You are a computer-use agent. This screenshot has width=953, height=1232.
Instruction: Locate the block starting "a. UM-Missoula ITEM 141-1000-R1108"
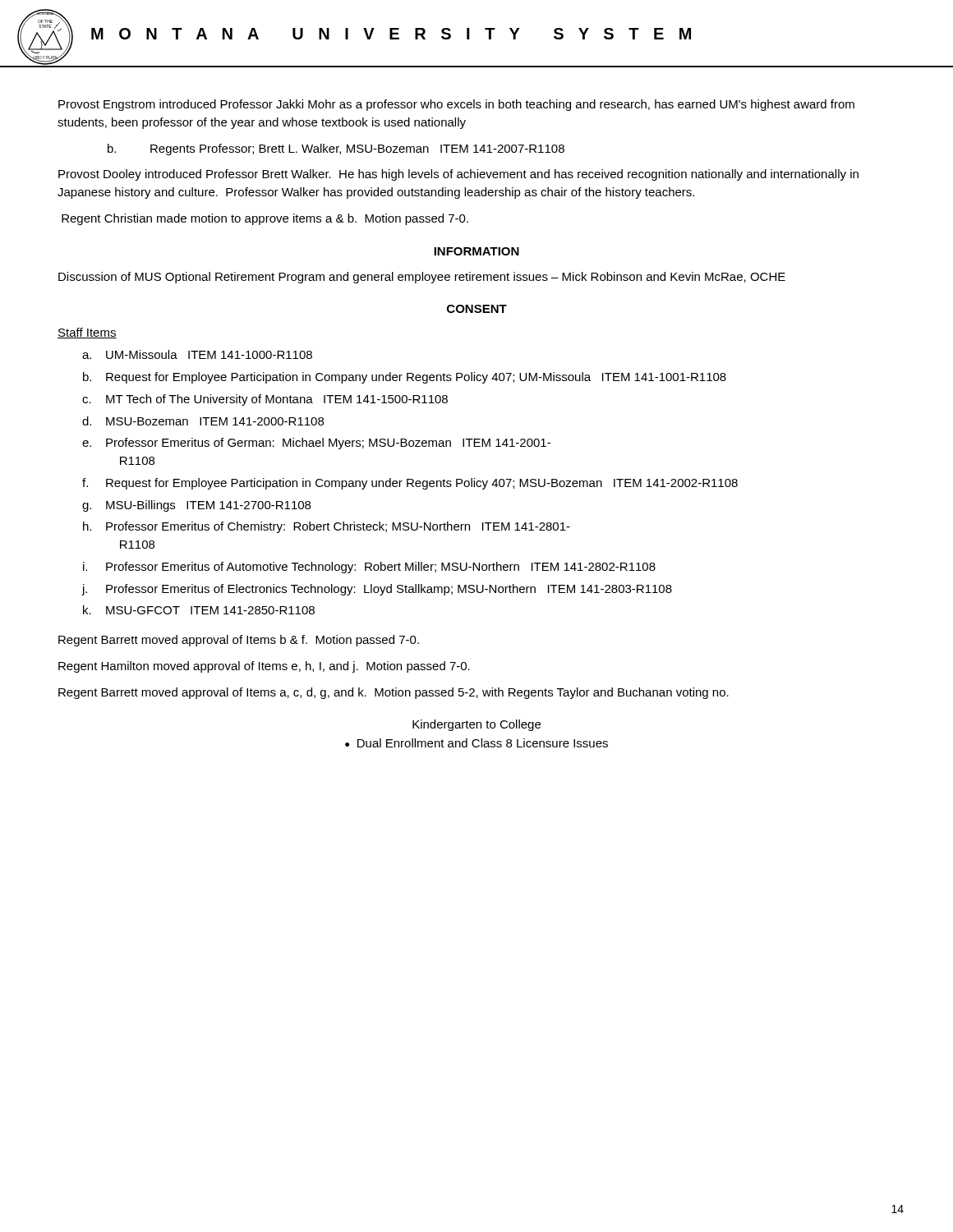pyautogui.click(x=197, y=354)
